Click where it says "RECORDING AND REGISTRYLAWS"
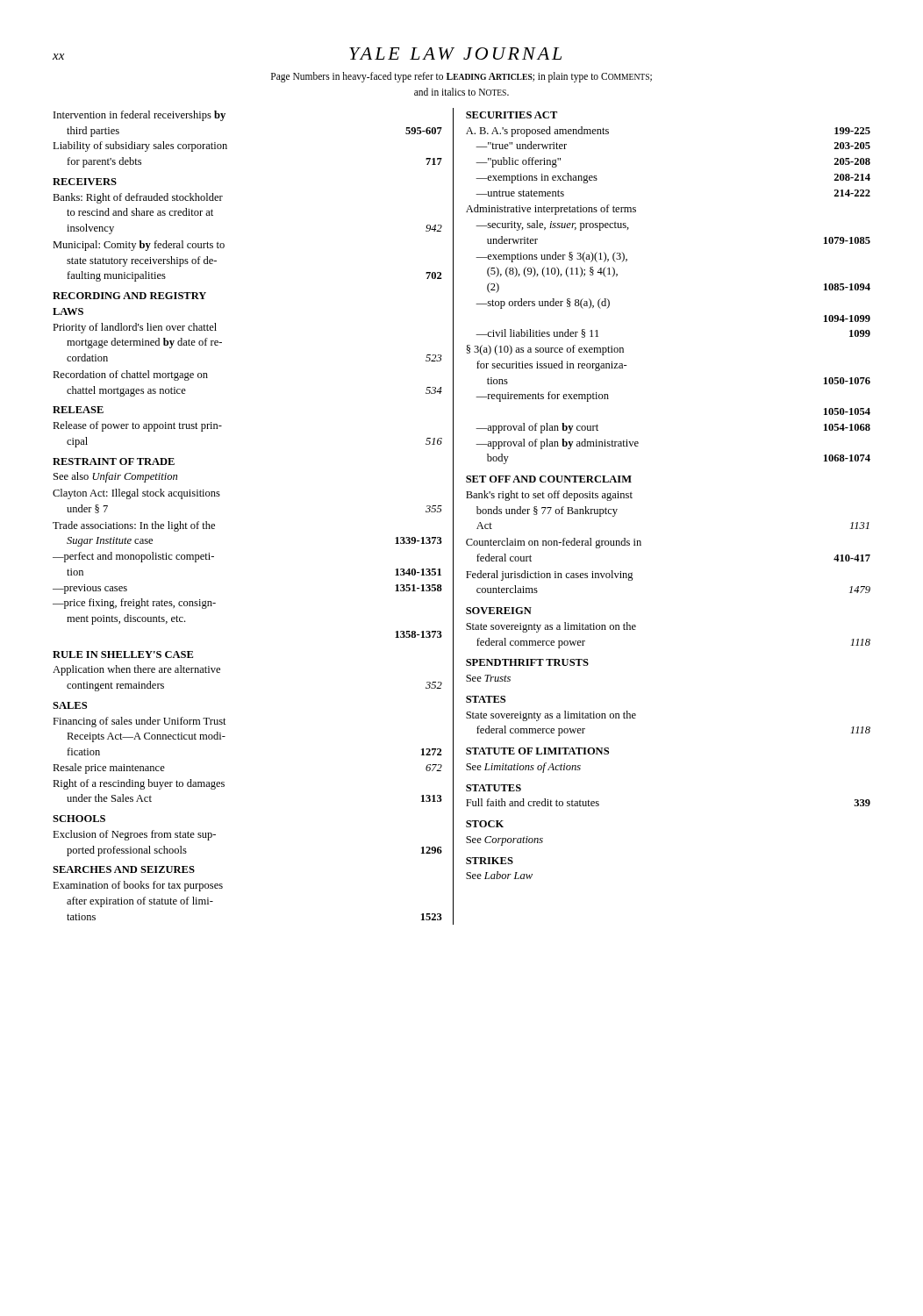 (130, 303)
